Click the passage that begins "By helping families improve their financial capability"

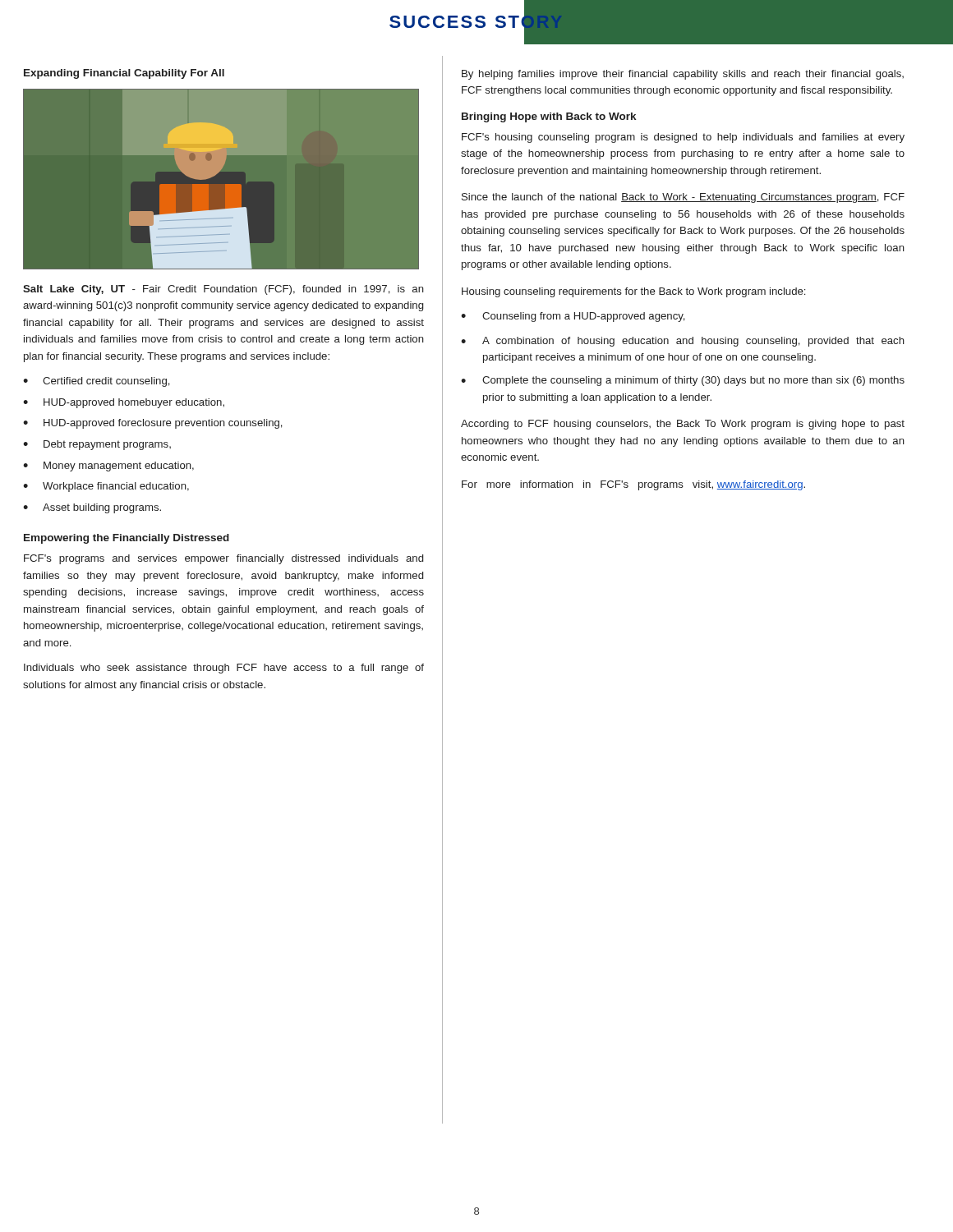coord(683,82)
